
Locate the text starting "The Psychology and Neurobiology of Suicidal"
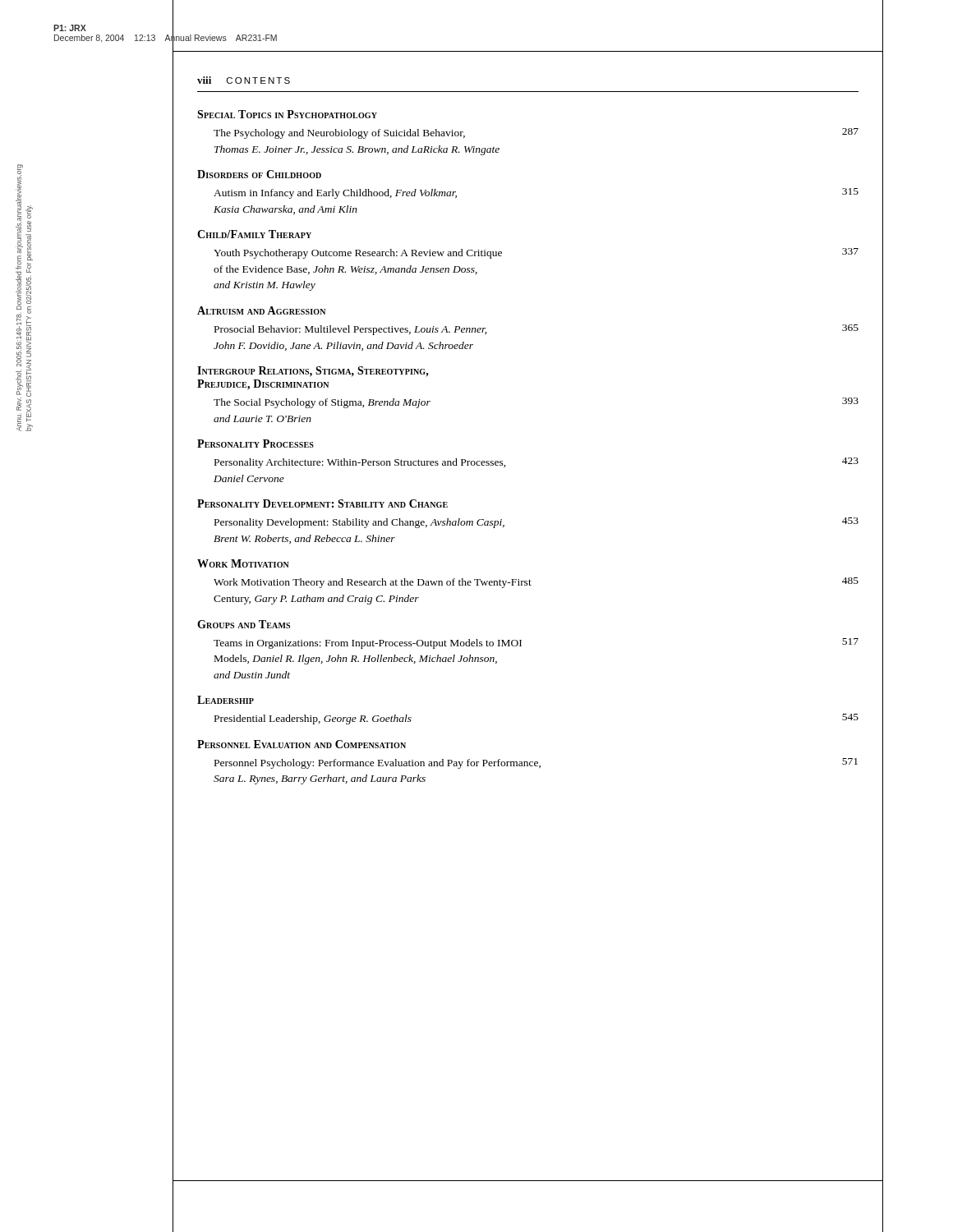pos(345,133)
